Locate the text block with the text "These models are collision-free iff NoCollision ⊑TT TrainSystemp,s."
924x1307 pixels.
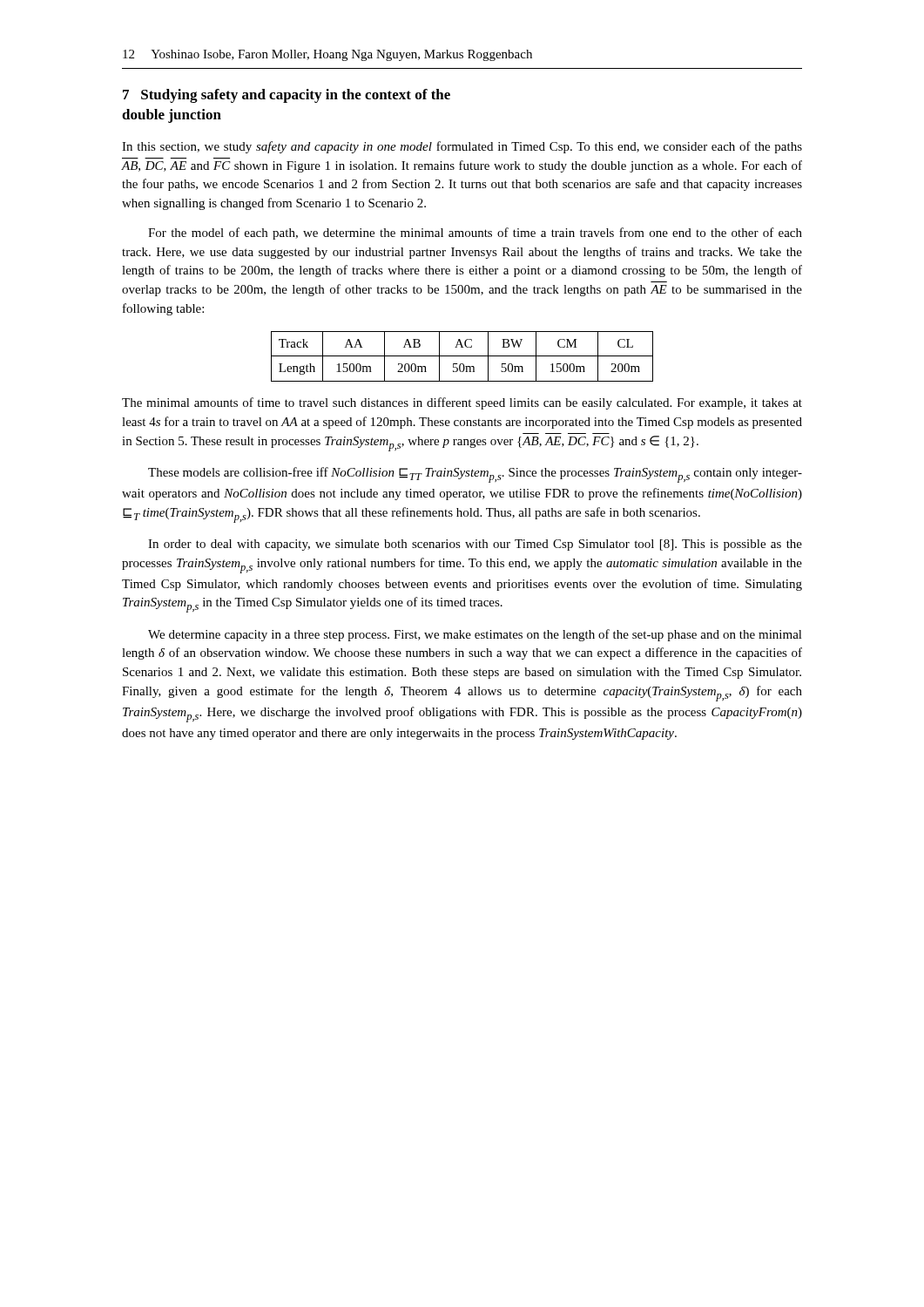(x=462, y=494)
